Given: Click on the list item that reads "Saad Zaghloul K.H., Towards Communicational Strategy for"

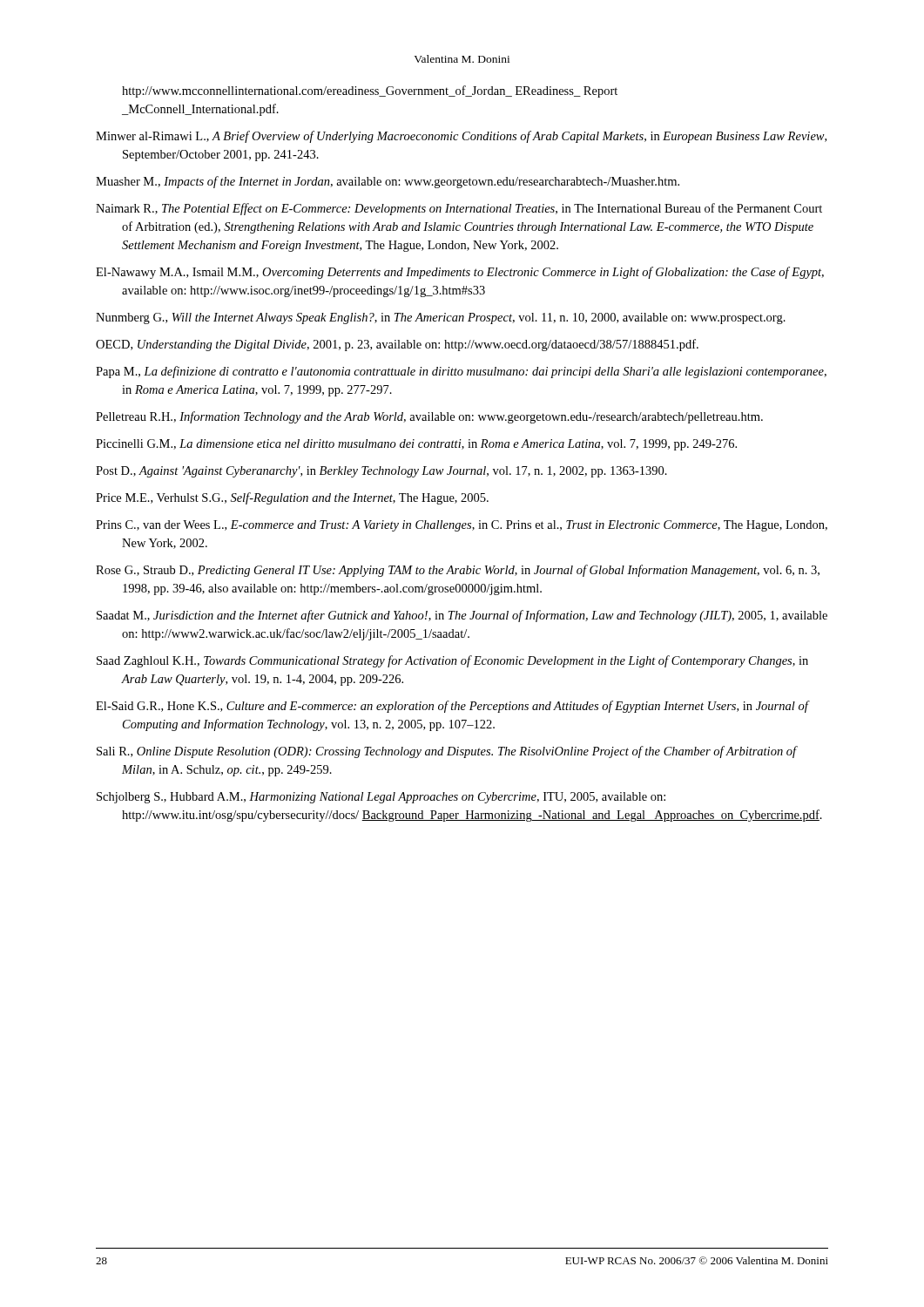Looking at the screenshot, I should pyautogui.click(x=452, y=670).
